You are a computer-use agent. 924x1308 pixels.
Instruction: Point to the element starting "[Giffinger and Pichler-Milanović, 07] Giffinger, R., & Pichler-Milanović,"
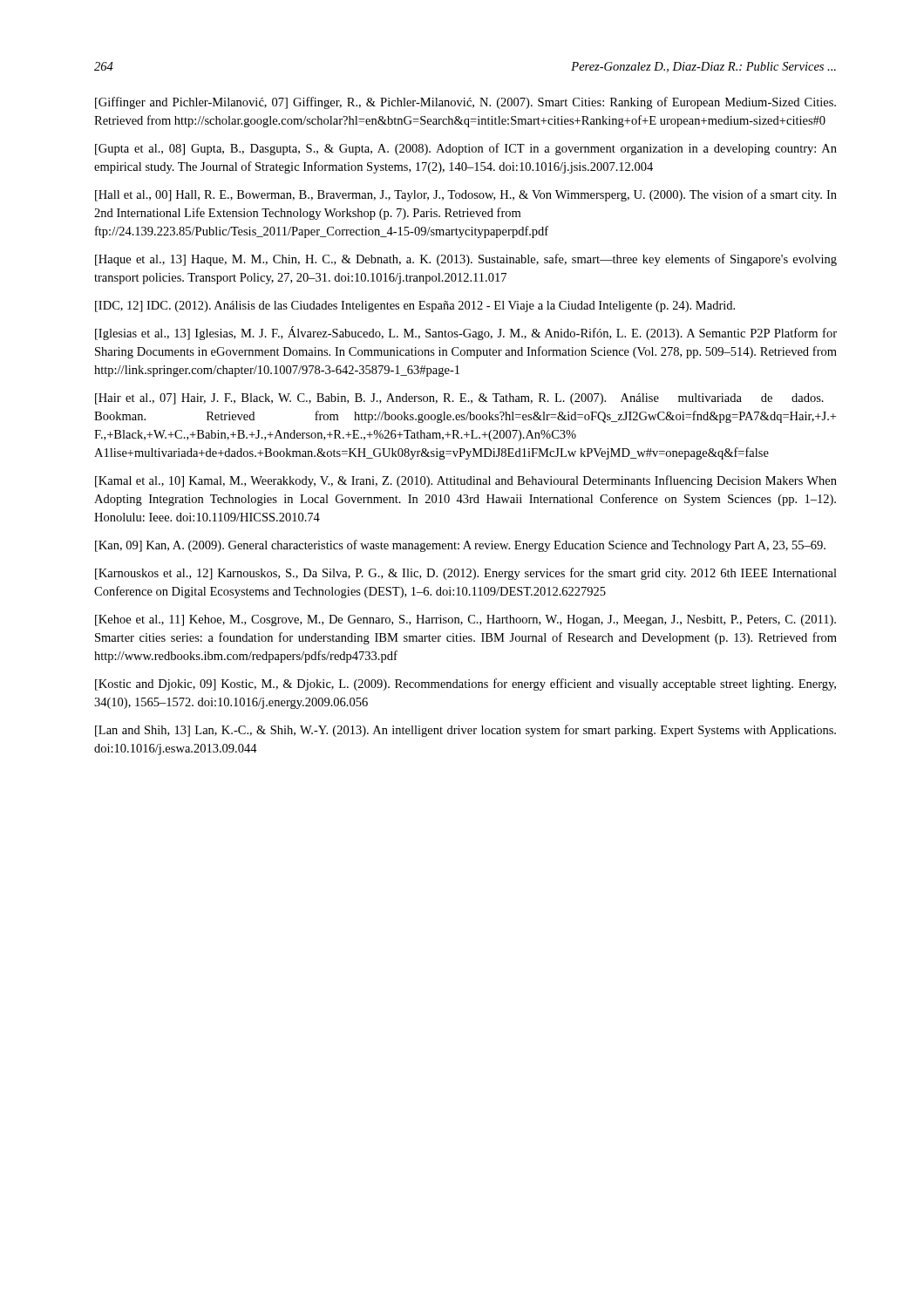[466, 111]
